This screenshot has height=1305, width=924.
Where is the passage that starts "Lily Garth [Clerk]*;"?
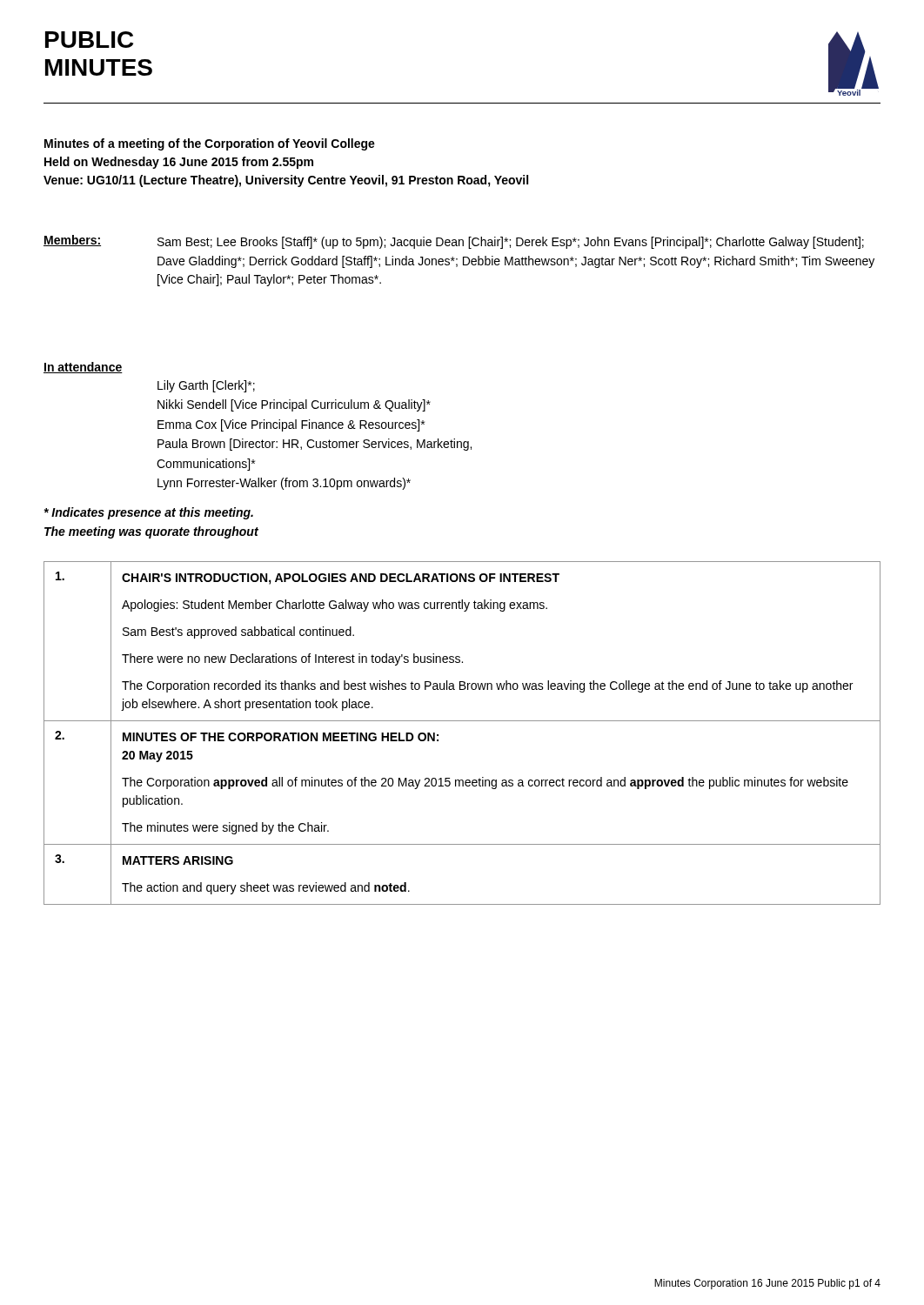tap(315, 434)
